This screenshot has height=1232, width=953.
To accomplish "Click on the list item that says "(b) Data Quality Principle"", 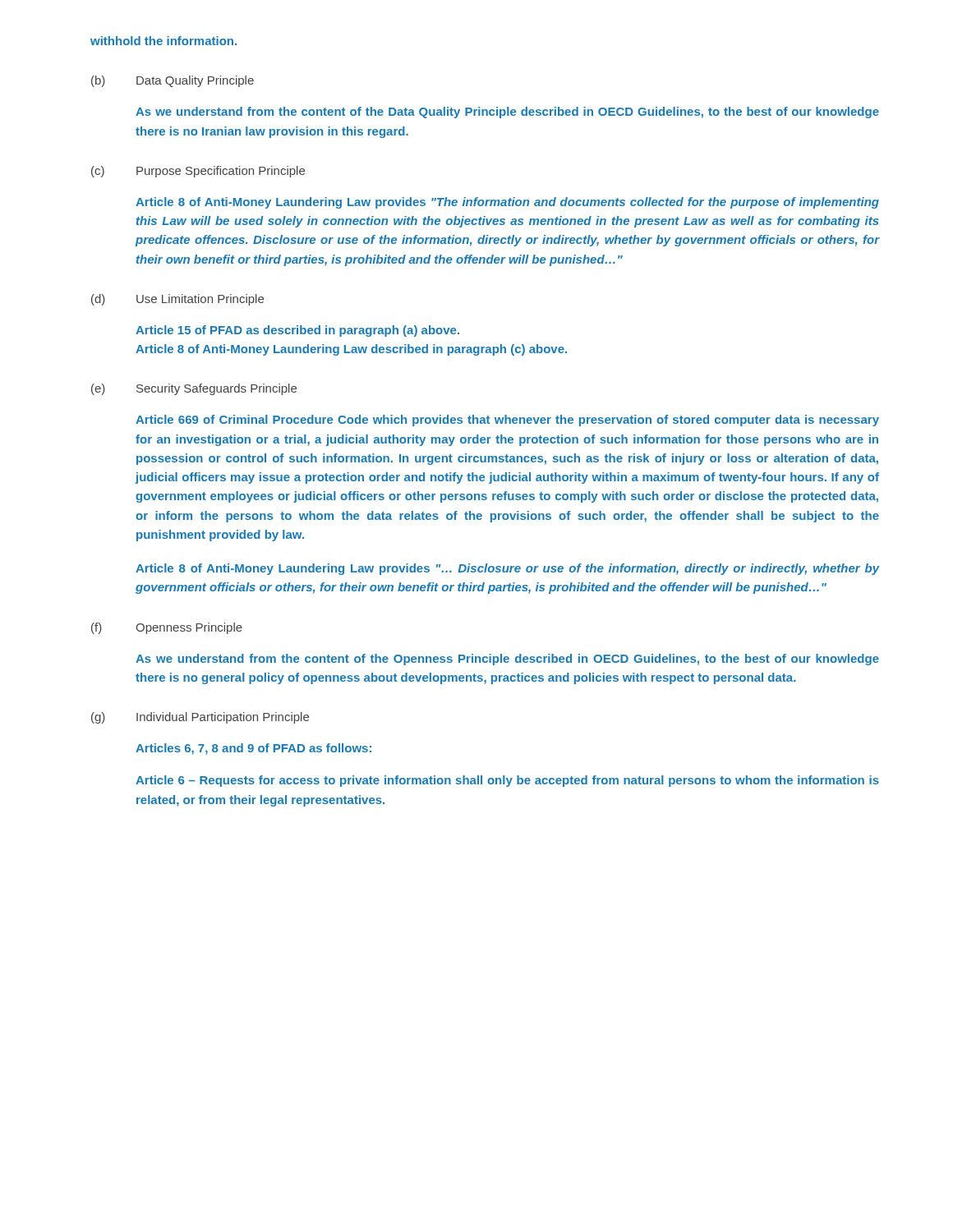I will 173,81.
